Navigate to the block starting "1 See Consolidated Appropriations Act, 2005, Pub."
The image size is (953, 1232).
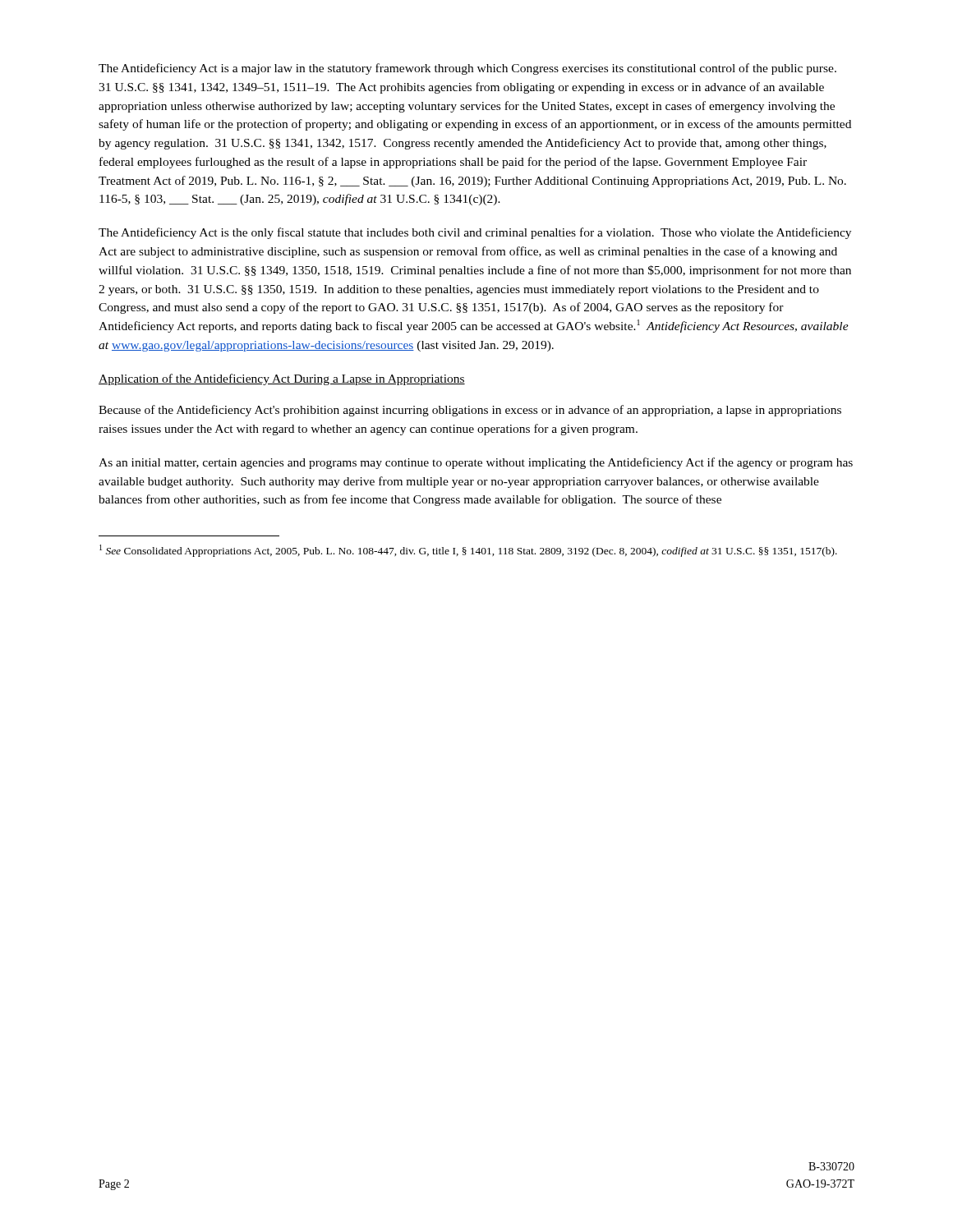pyautogui.click(x=468, y=550)
